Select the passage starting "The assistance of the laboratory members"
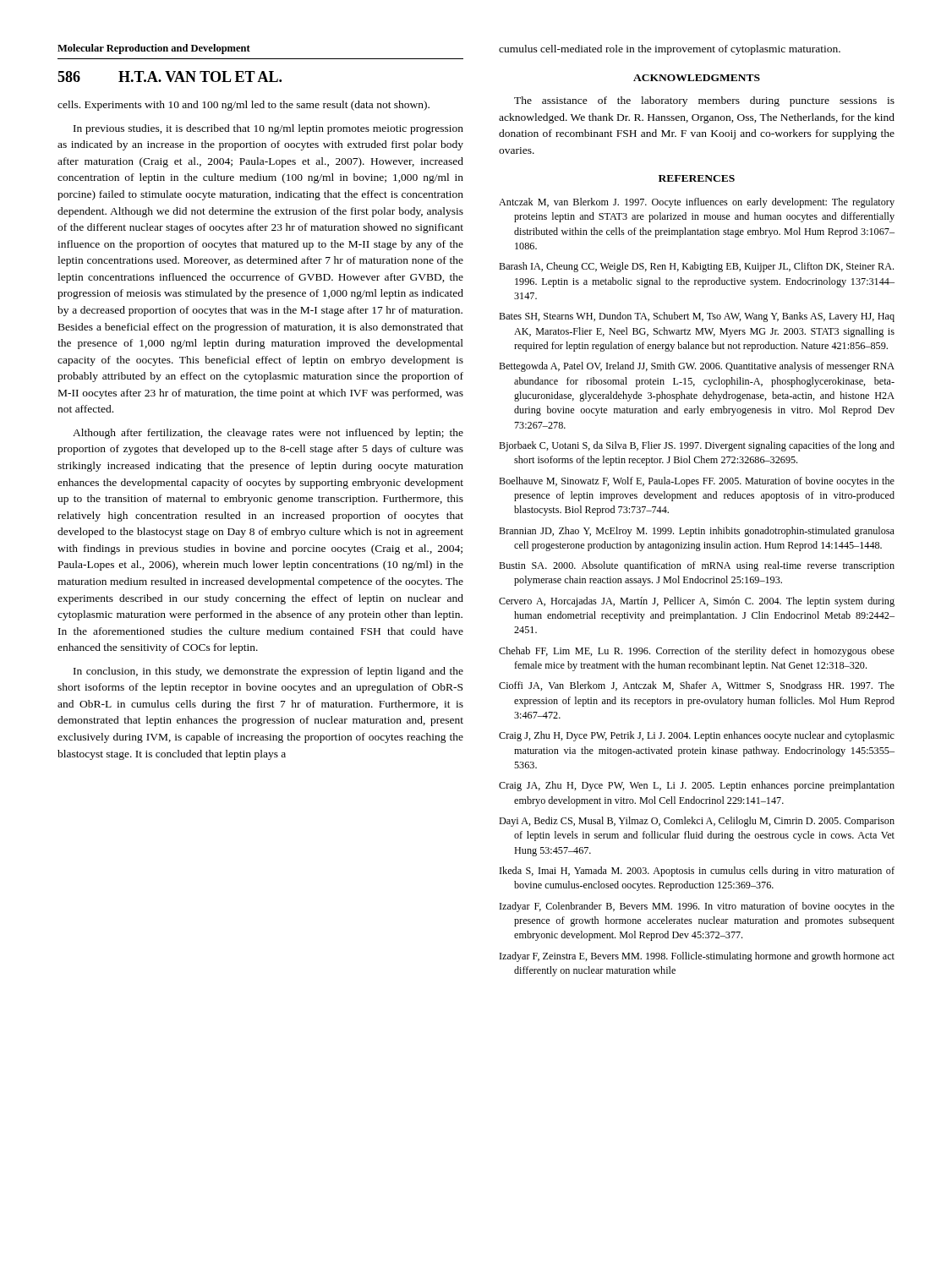 (x=697, y=125)
